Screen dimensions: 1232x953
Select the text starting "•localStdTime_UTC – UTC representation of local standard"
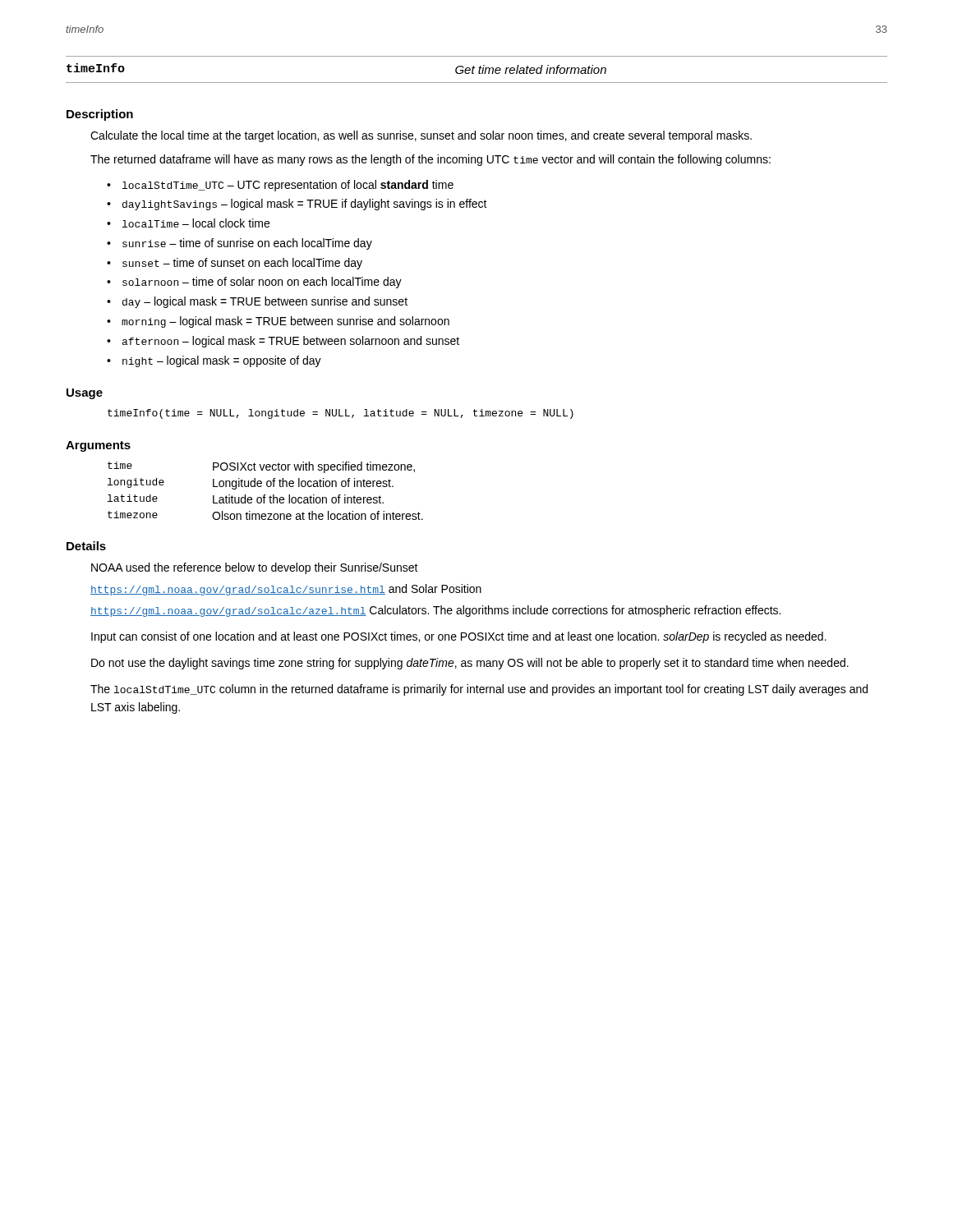pyautogui.click(x=280, y=185)
